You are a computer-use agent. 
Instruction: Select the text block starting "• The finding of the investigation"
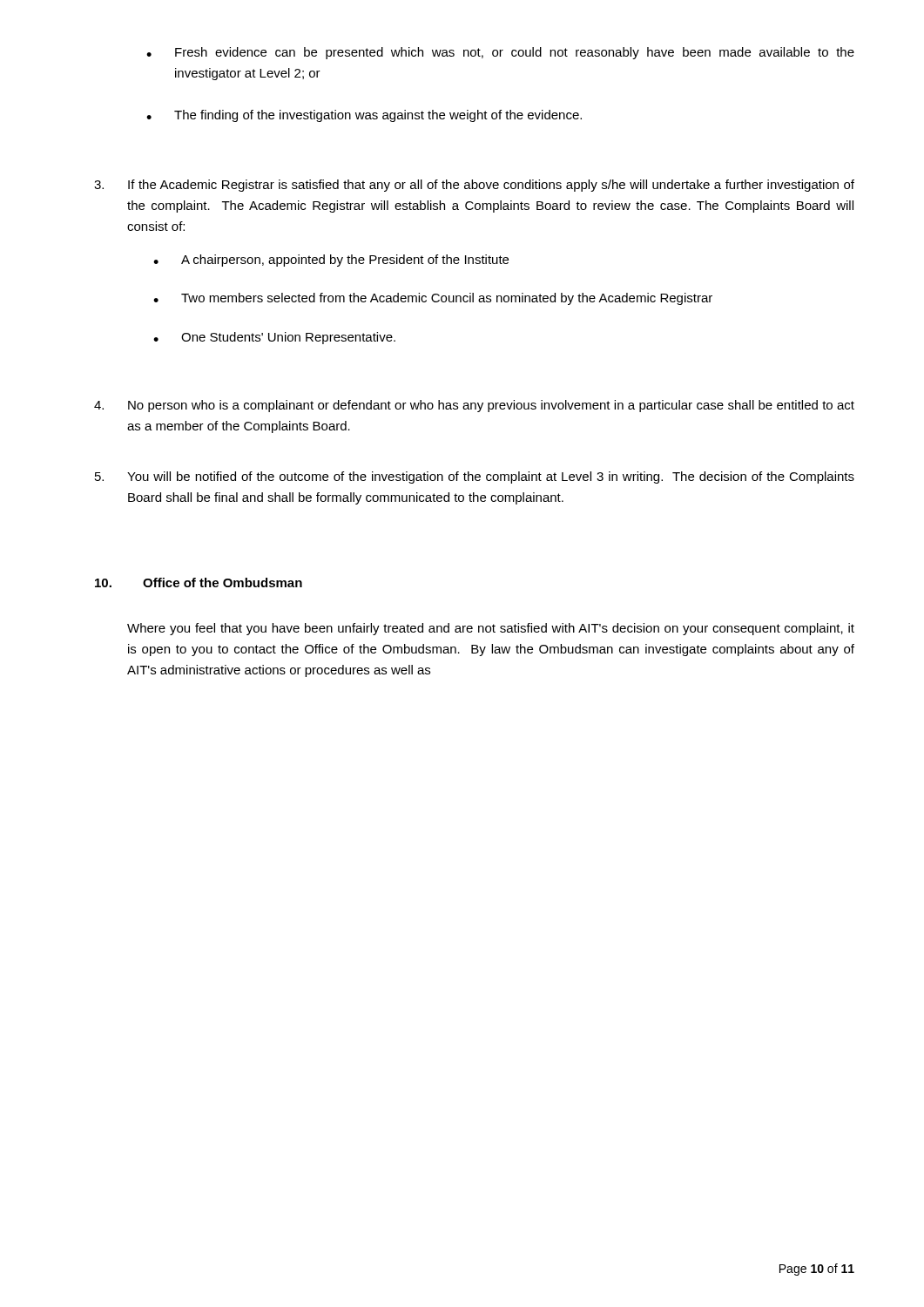500,117
